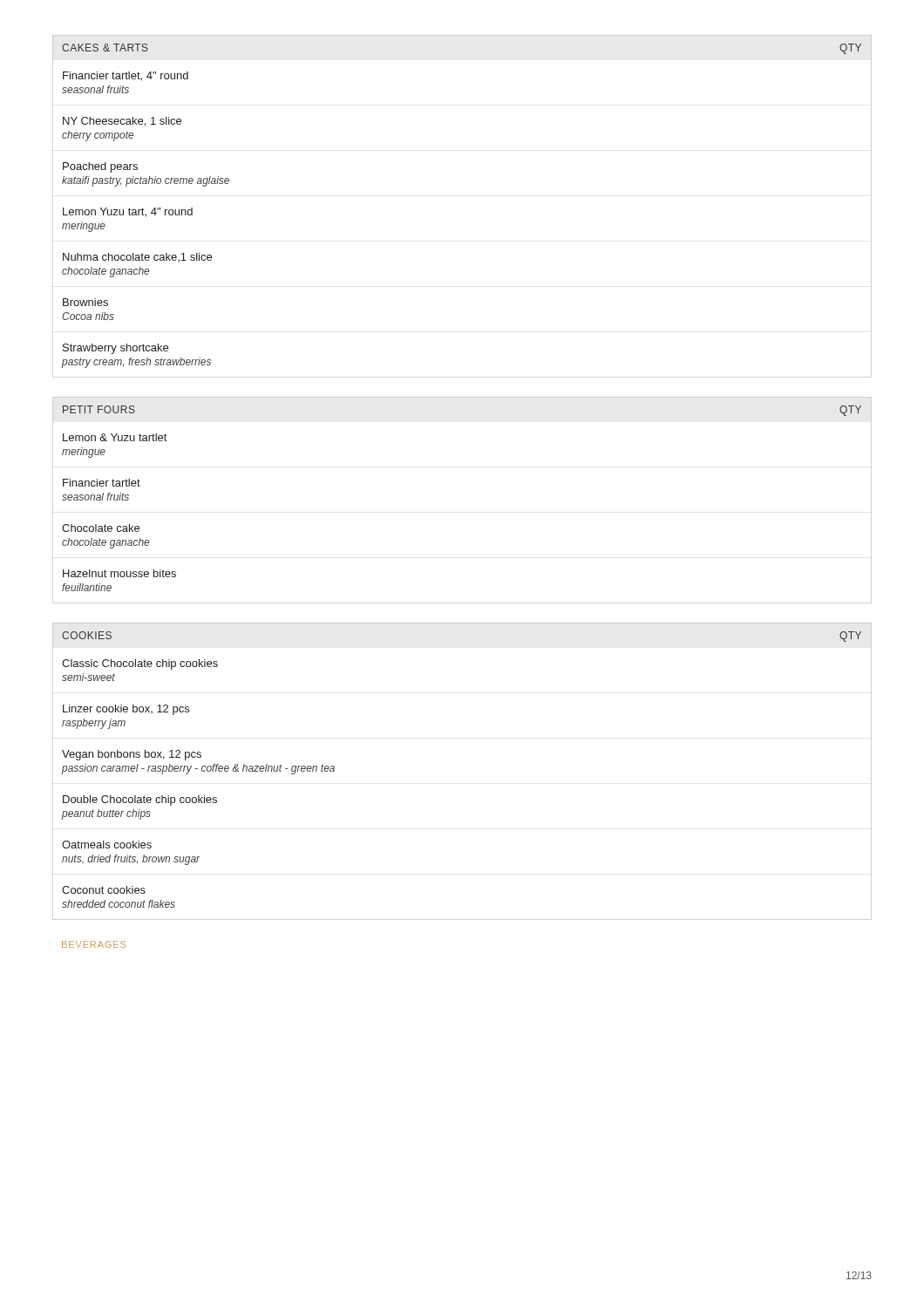Select the section header that says "CAKES & TARTS QTY Financier tartlet,"
Viewport: 924px width, 1308px height.
(x=106, y=48)
